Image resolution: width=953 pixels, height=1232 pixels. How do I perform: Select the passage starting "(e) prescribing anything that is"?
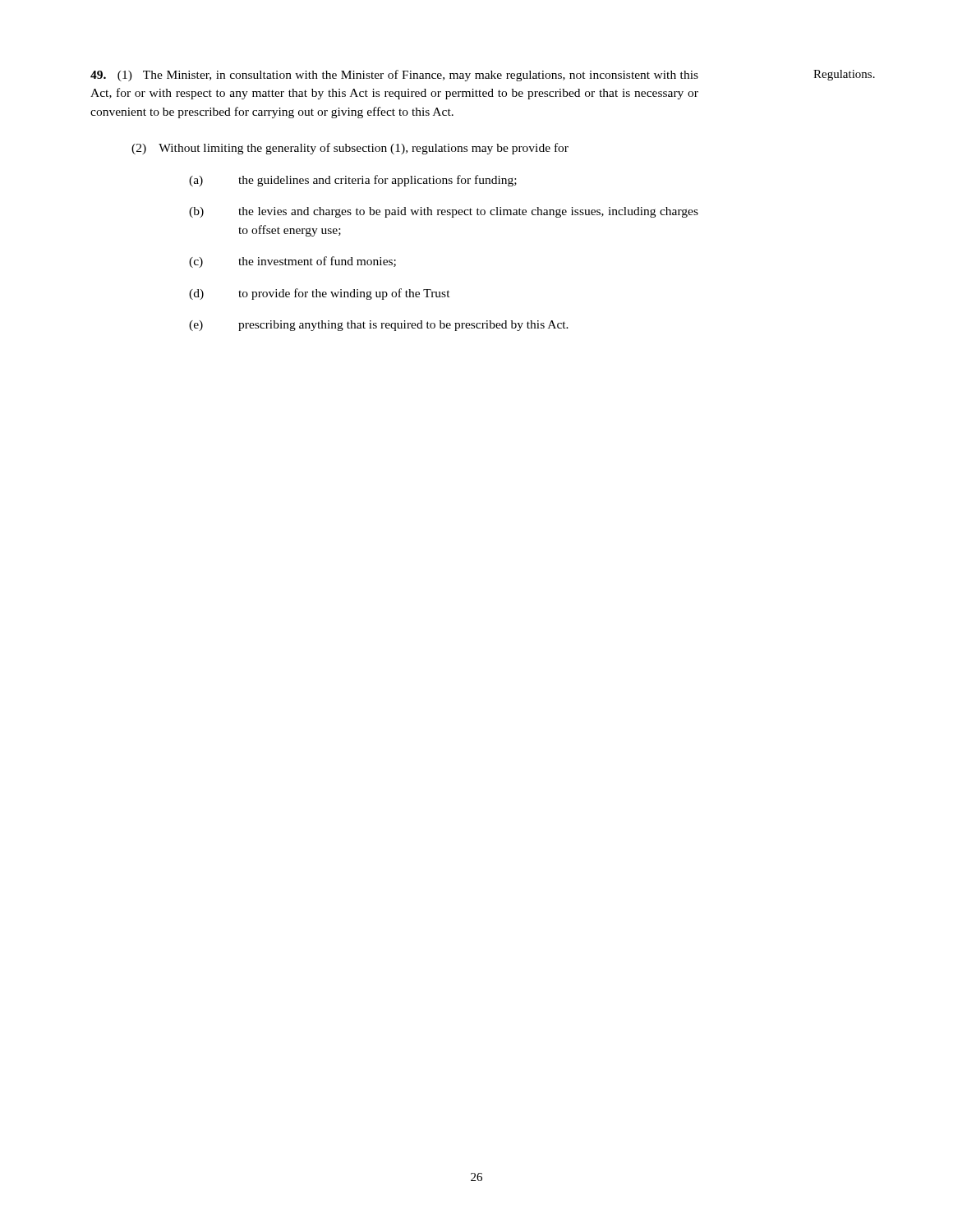pos(444,325)
